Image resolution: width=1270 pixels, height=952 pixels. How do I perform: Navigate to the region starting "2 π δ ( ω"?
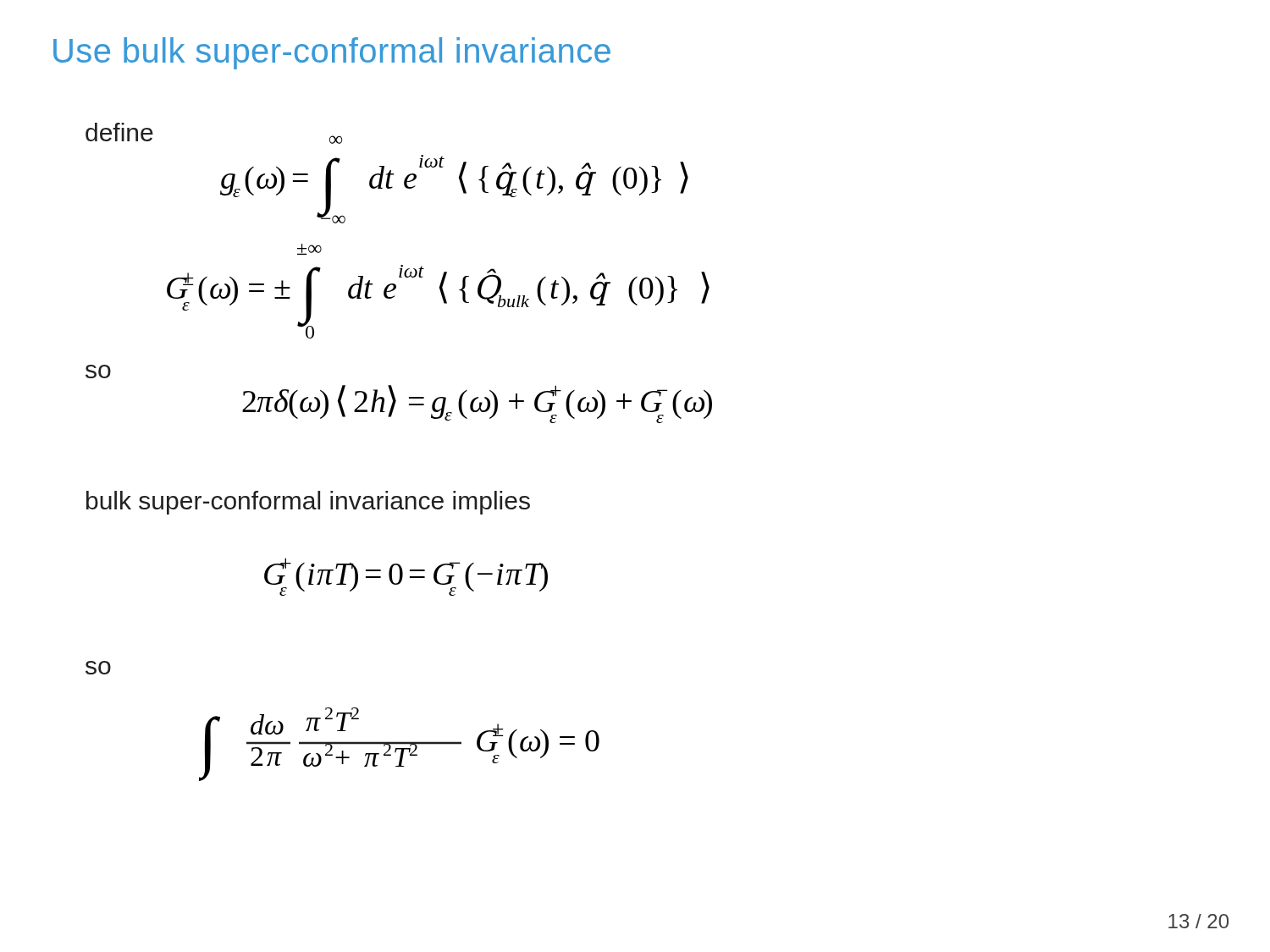coord(563,399)
